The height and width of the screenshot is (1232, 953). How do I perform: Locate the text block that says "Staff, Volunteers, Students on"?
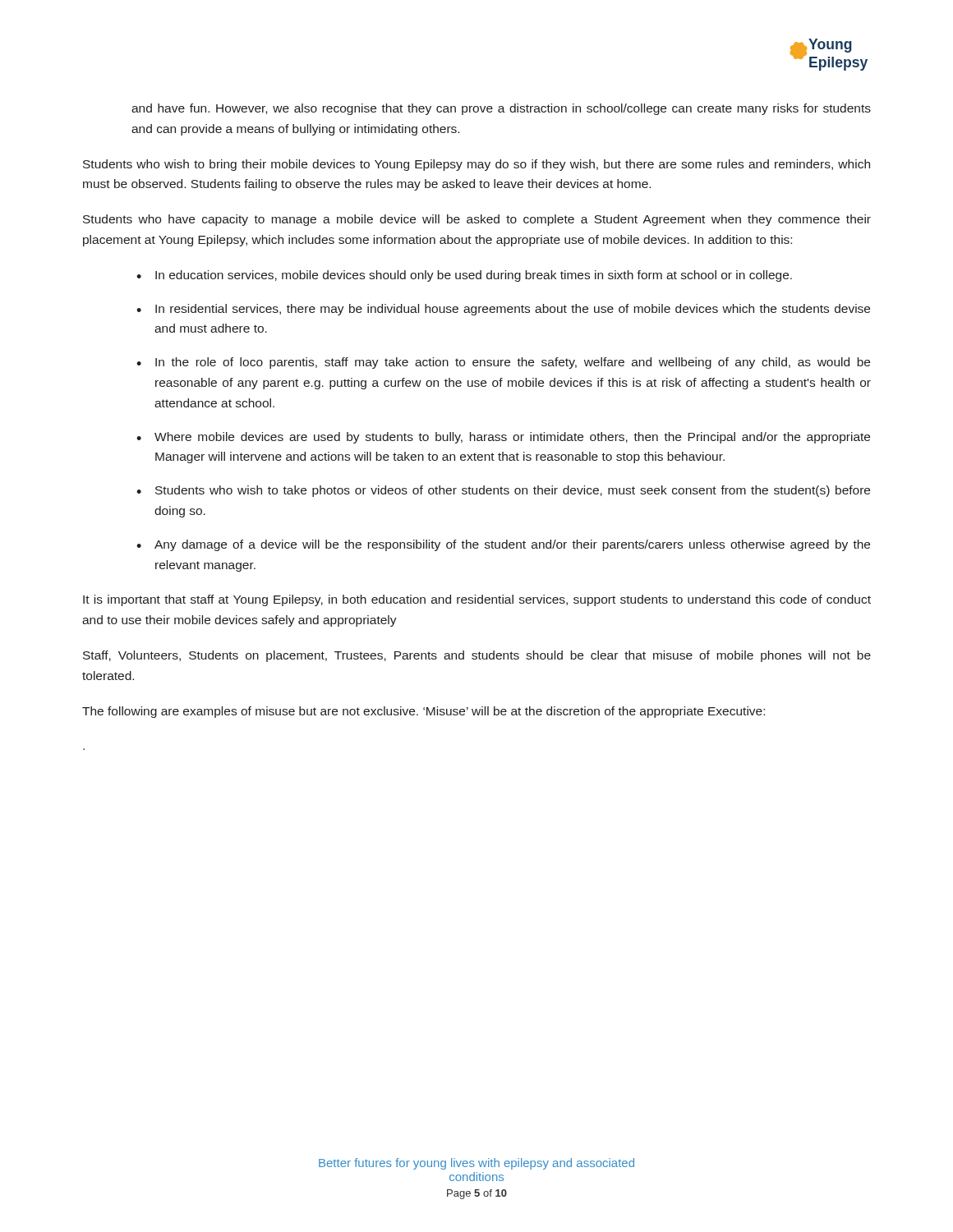tap(476, 665)
